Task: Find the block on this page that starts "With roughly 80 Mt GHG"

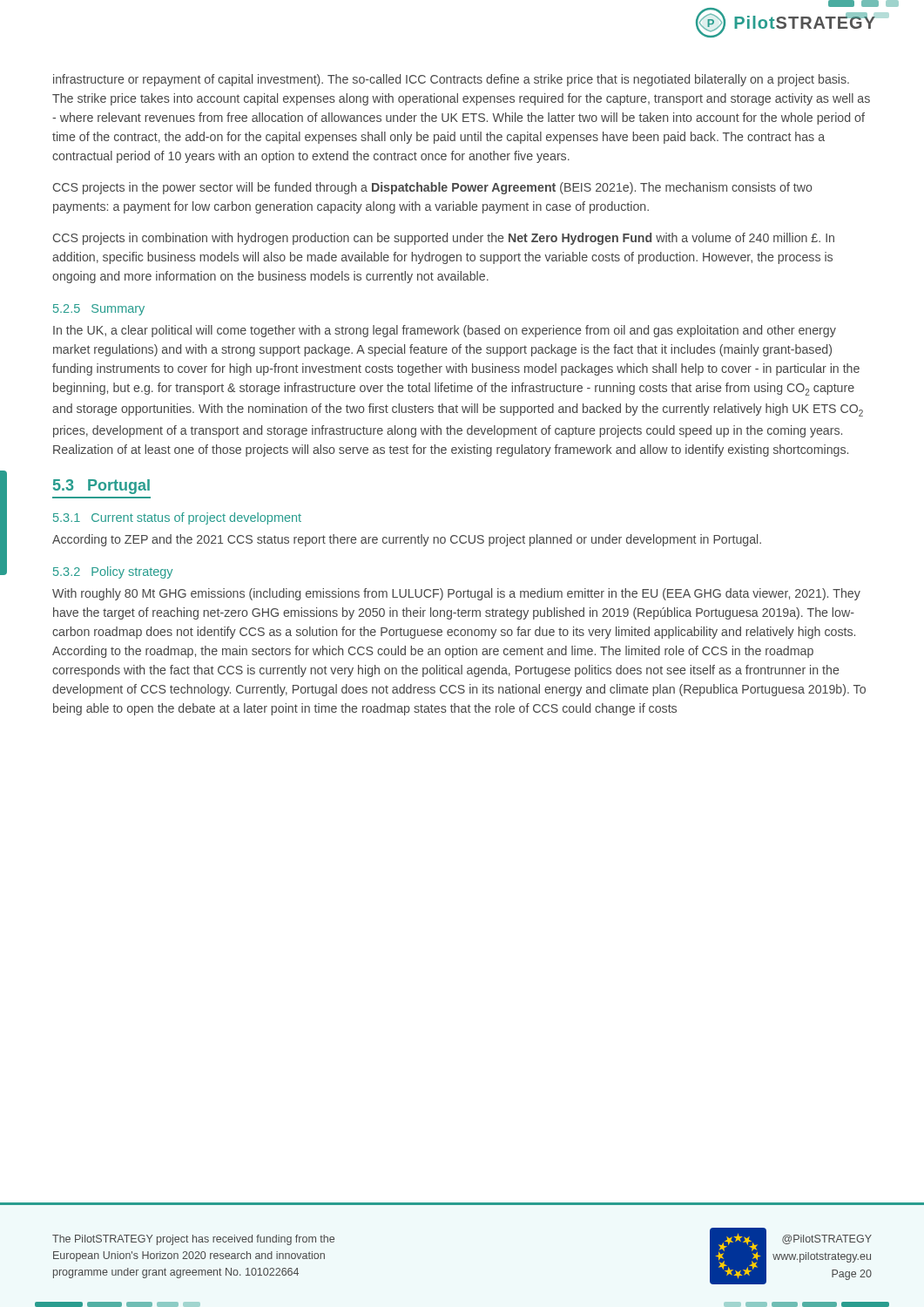Action: 459,651
